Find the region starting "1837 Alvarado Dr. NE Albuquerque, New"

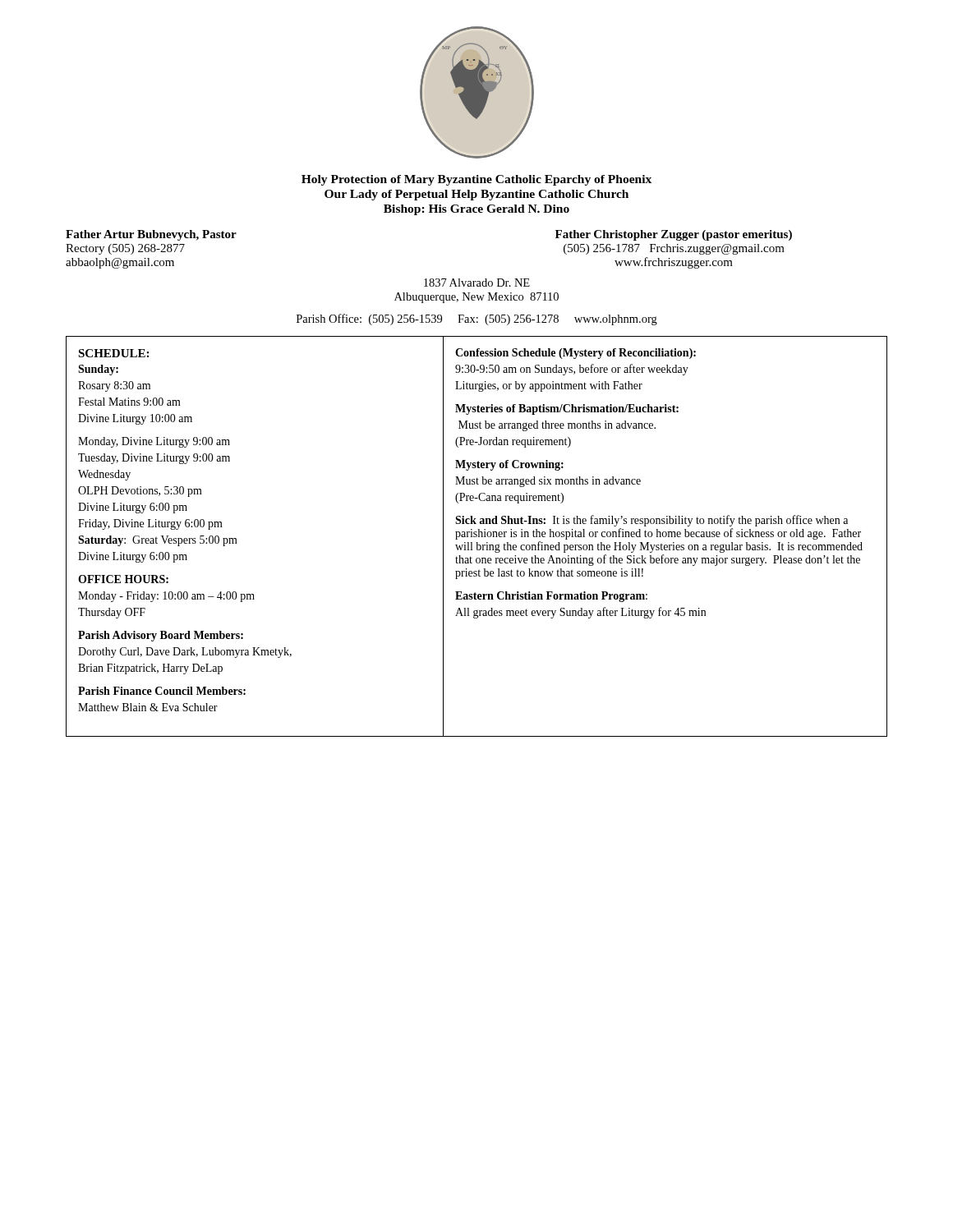coord(476,290)
